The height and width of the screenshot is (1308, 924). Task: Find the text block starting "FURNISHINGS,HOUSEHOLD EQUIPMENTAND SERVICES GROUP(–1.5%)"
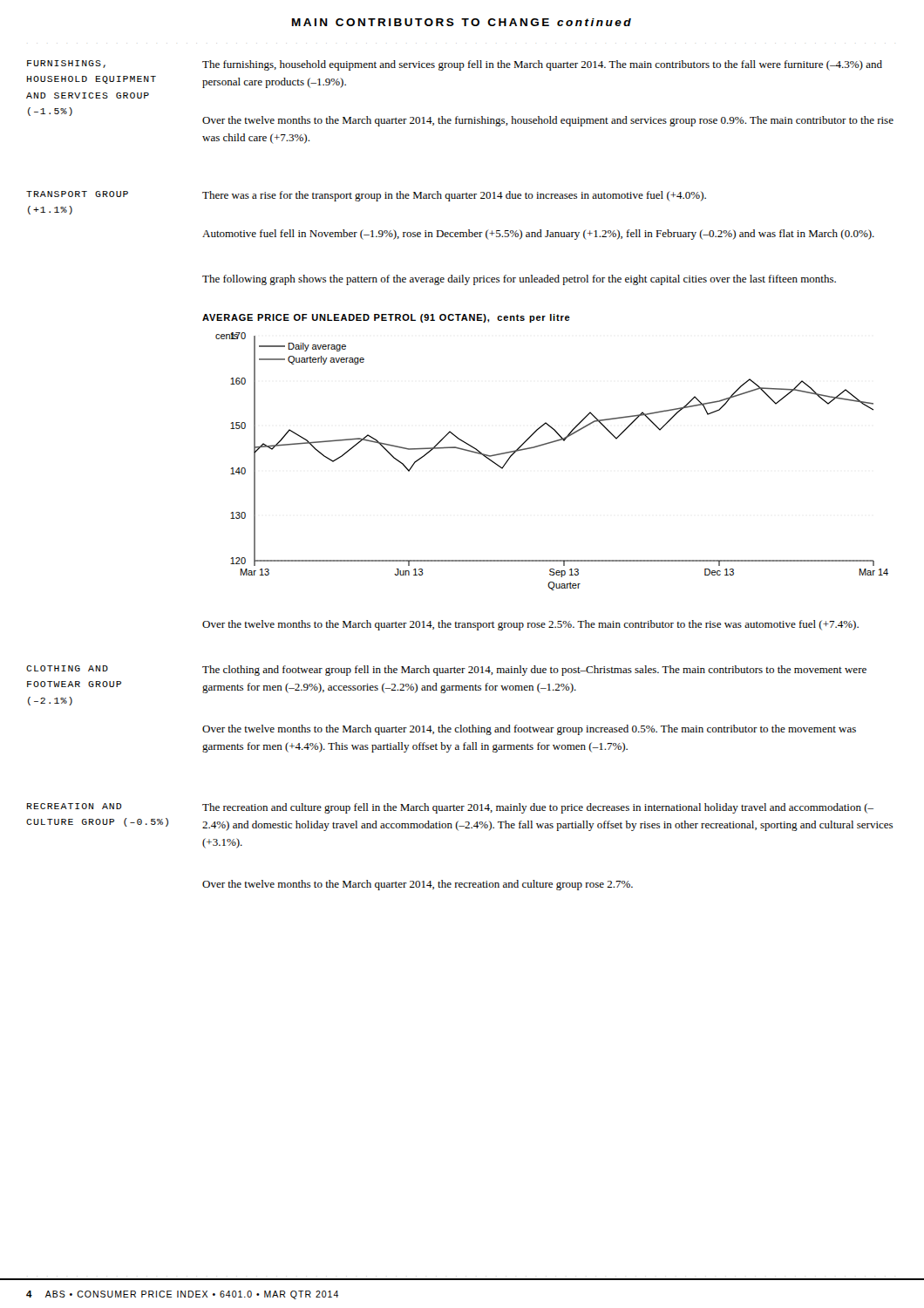pos(109,88)
